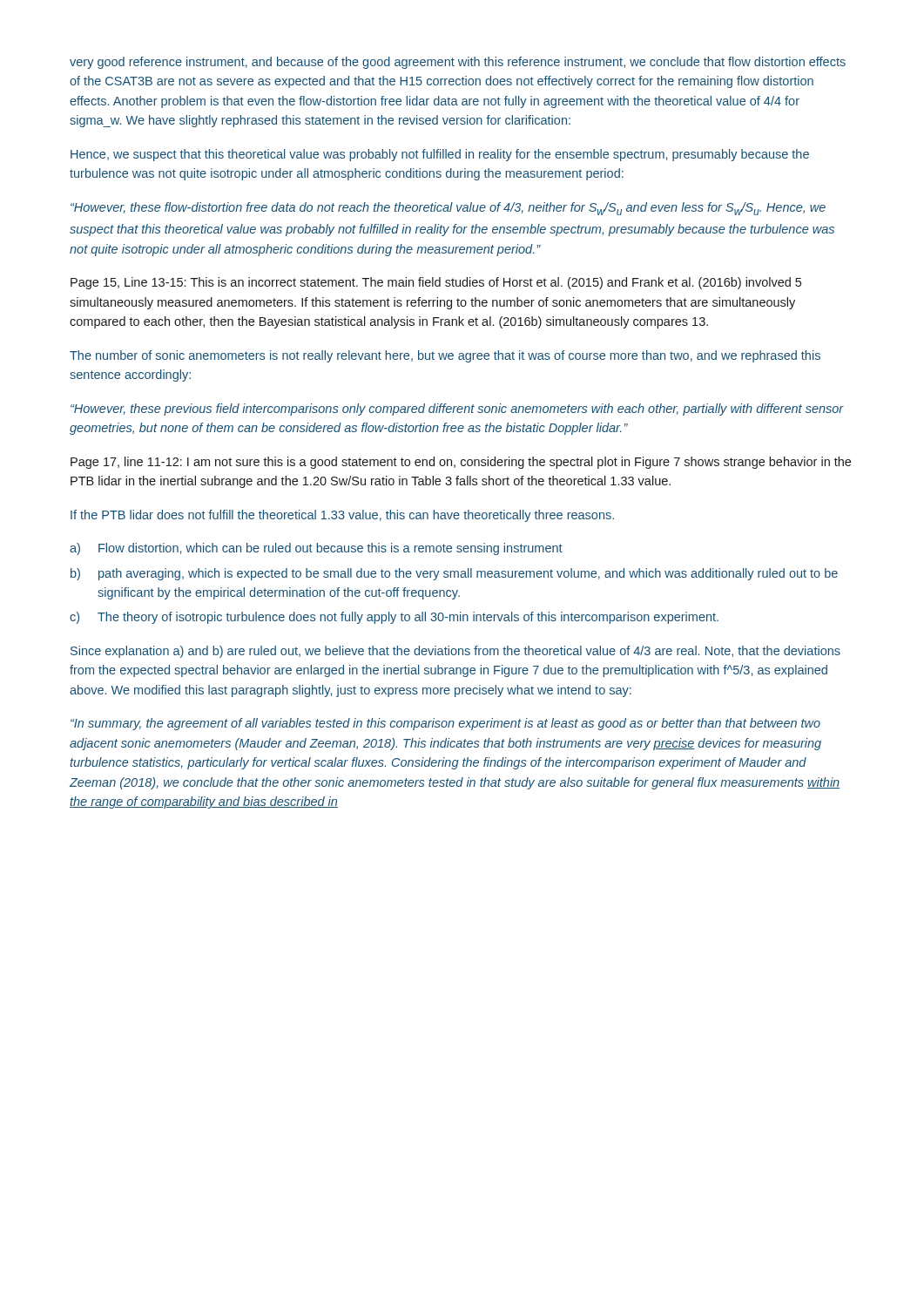Navigate to the text starting "very good reference instrument, and"
The height and width of the screenshot is (1307, 924).
(458, 91)
